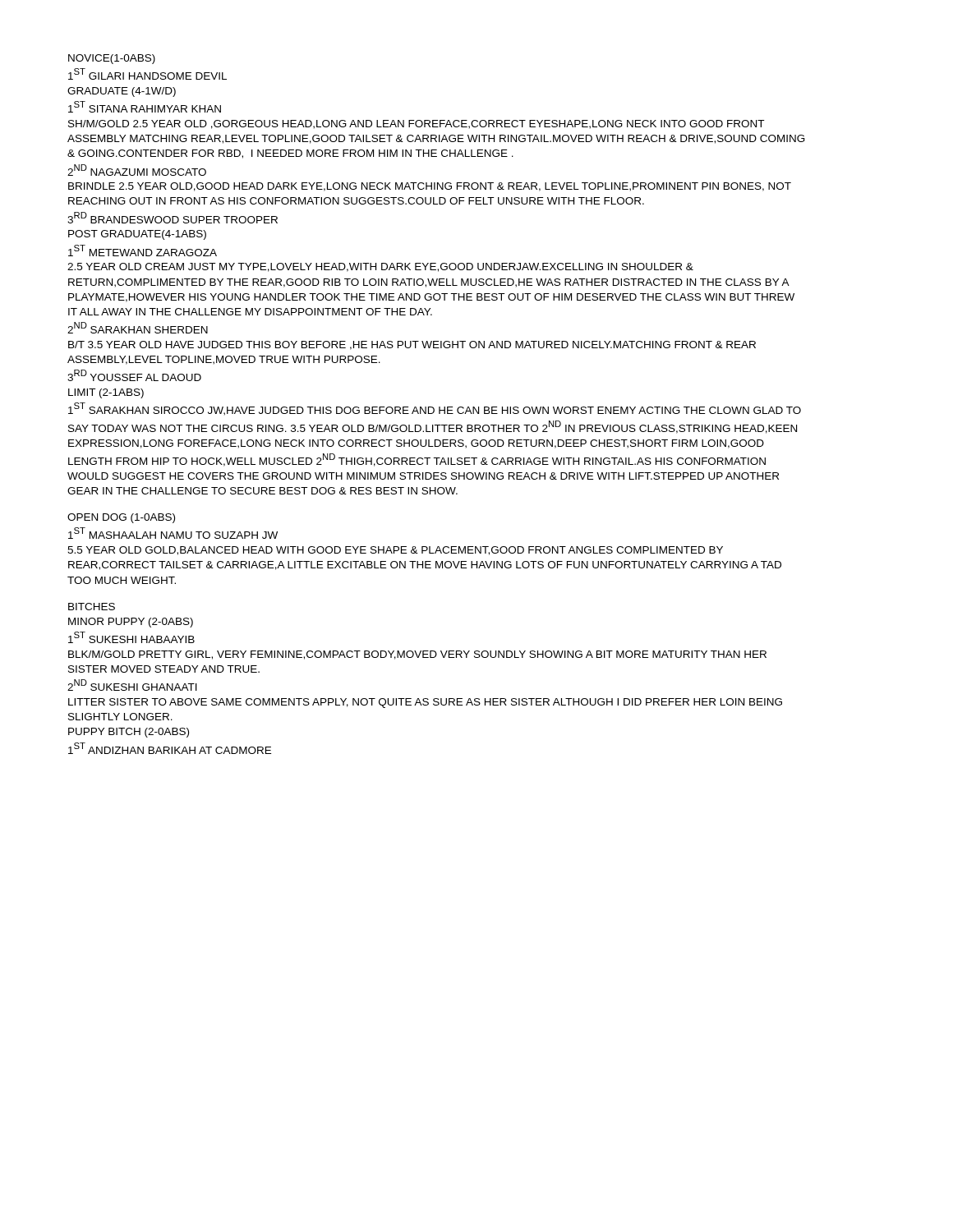Find the text that reads "2ND SUKESHI GHANAATI"
953x1232 pixels.
click(133, 685)
